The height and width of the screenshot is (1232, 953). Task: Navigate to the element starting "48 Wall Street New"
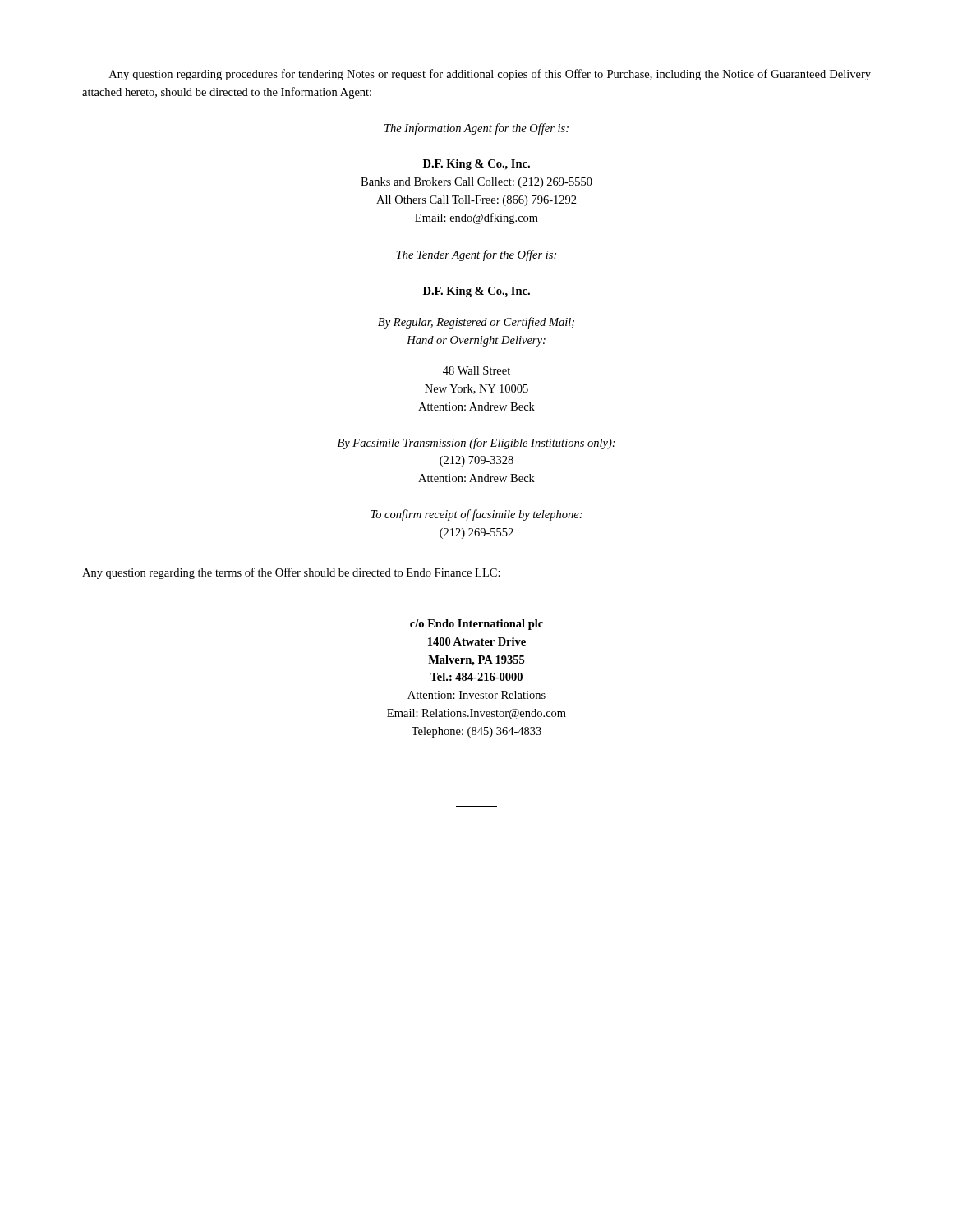point(476,389)
